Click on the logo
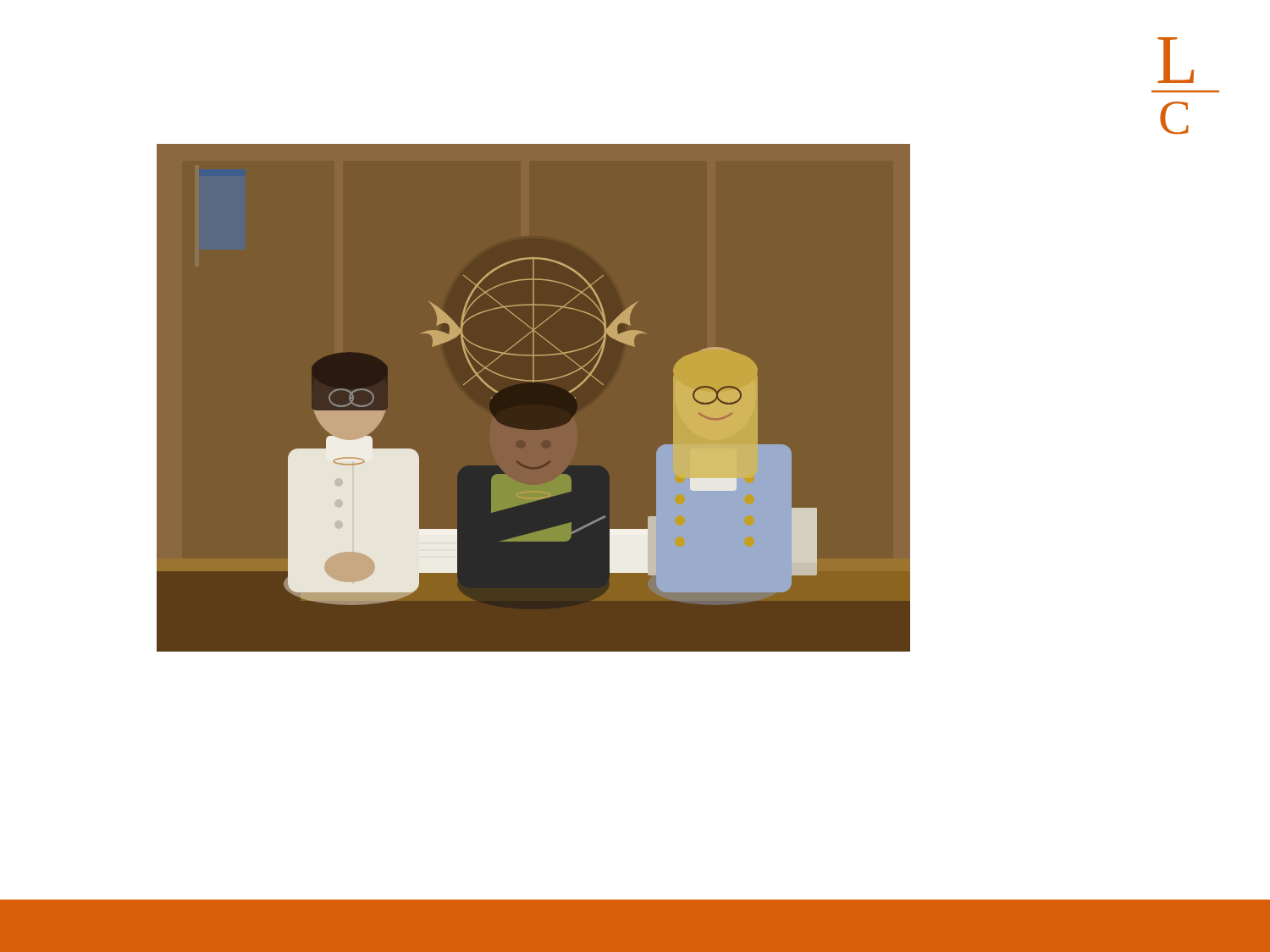The width and height of the screenshot is (1270, 952). pos(1185,80)
